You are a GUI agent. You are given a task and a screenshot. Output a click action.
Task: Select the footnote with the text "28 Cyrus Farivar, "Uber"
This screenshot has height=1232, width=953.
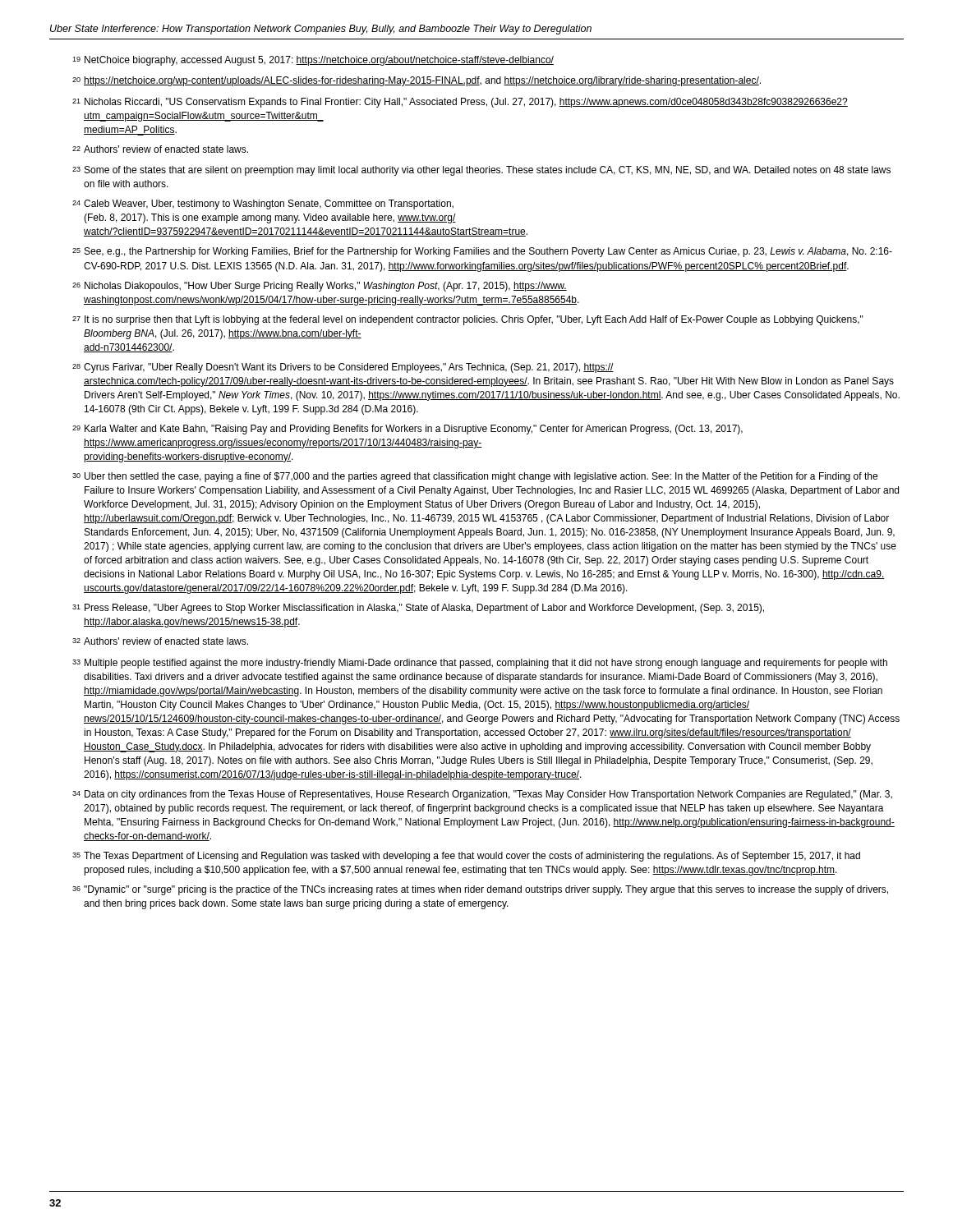click(476, 388)
